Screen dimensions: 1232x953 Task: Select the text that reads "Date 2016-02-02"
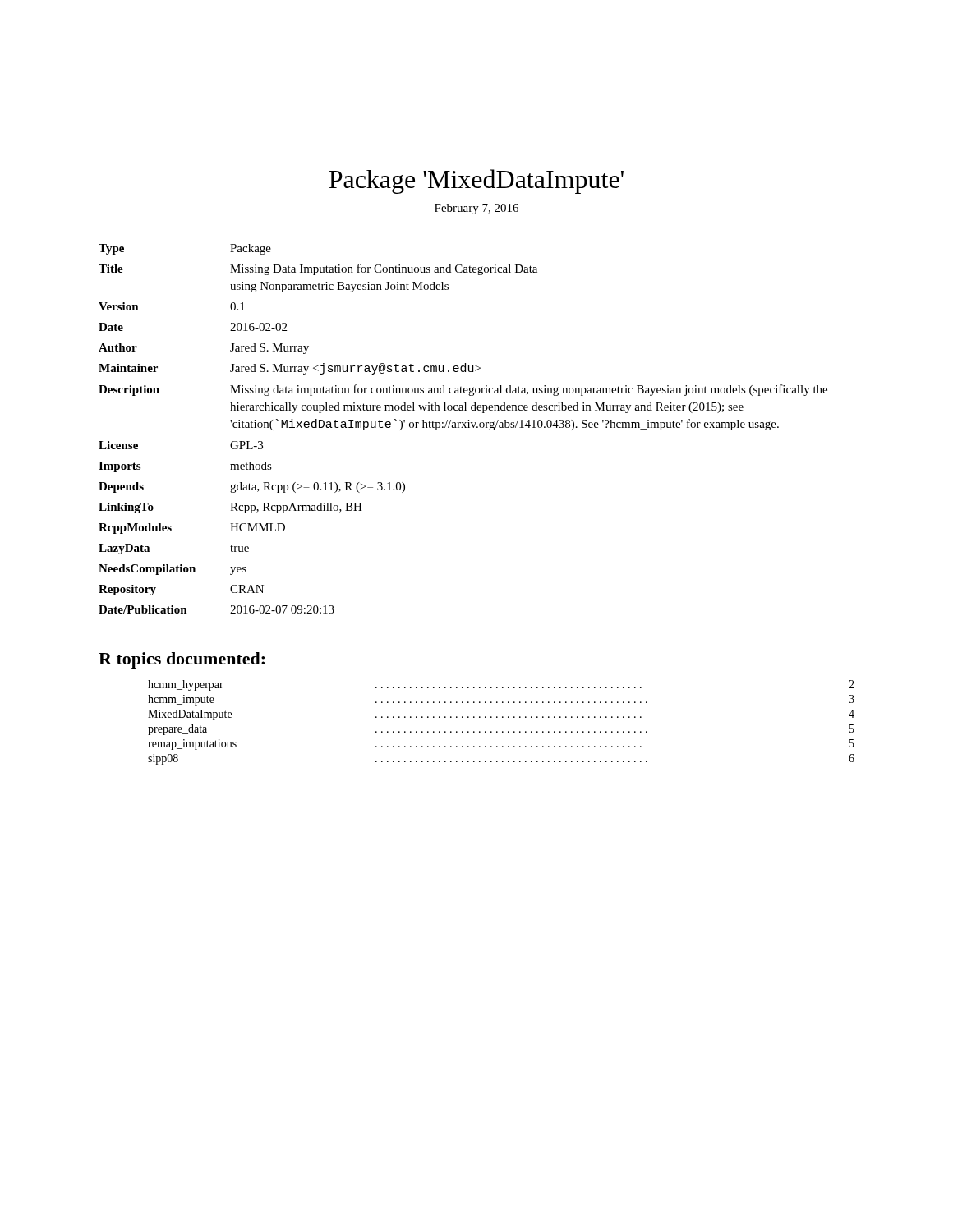tap(115, 326)
